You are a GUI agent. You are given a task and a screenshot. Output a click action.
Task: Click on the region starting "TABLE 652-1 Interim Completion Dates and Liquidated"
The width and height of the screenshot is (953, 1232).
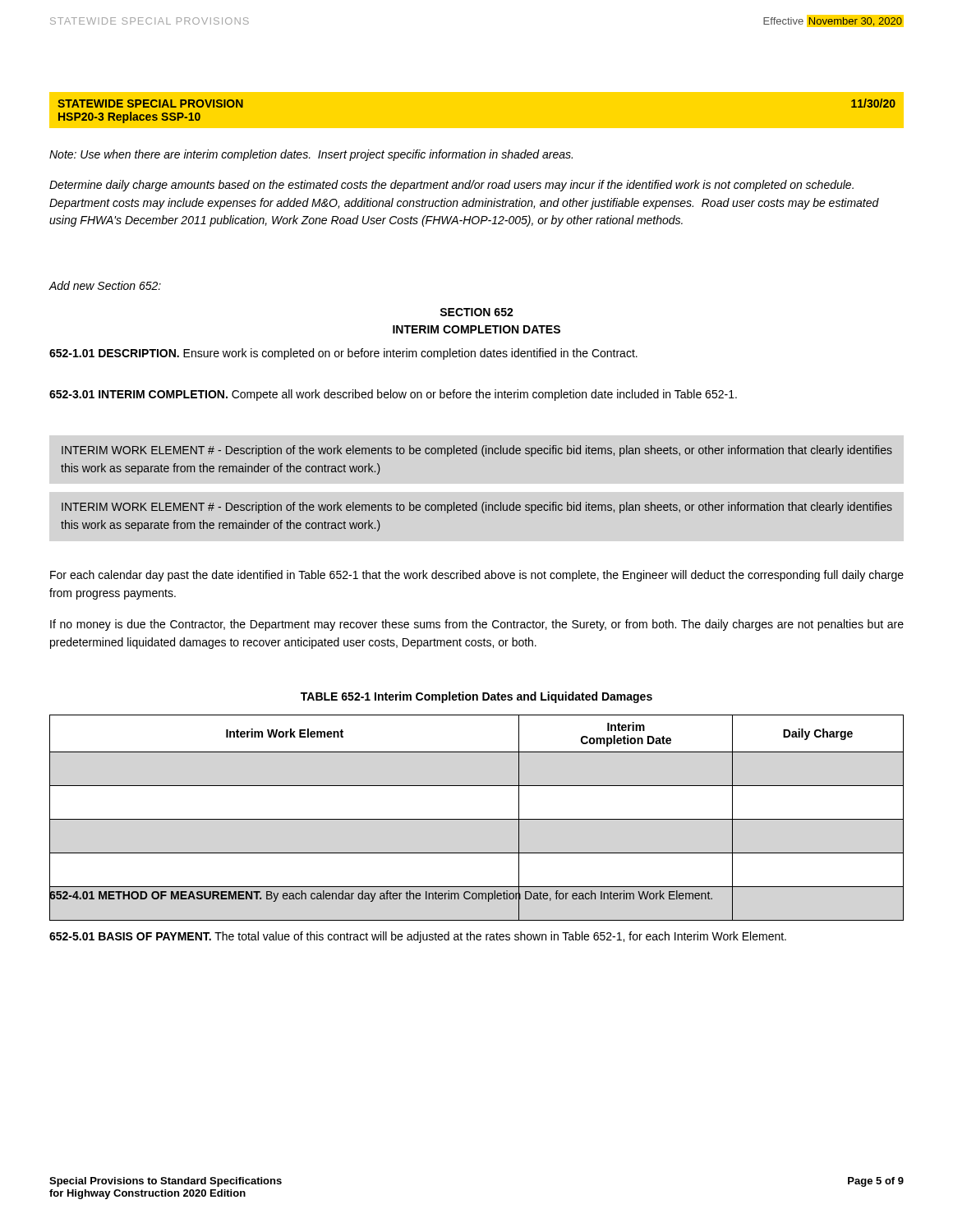point(476,697)
